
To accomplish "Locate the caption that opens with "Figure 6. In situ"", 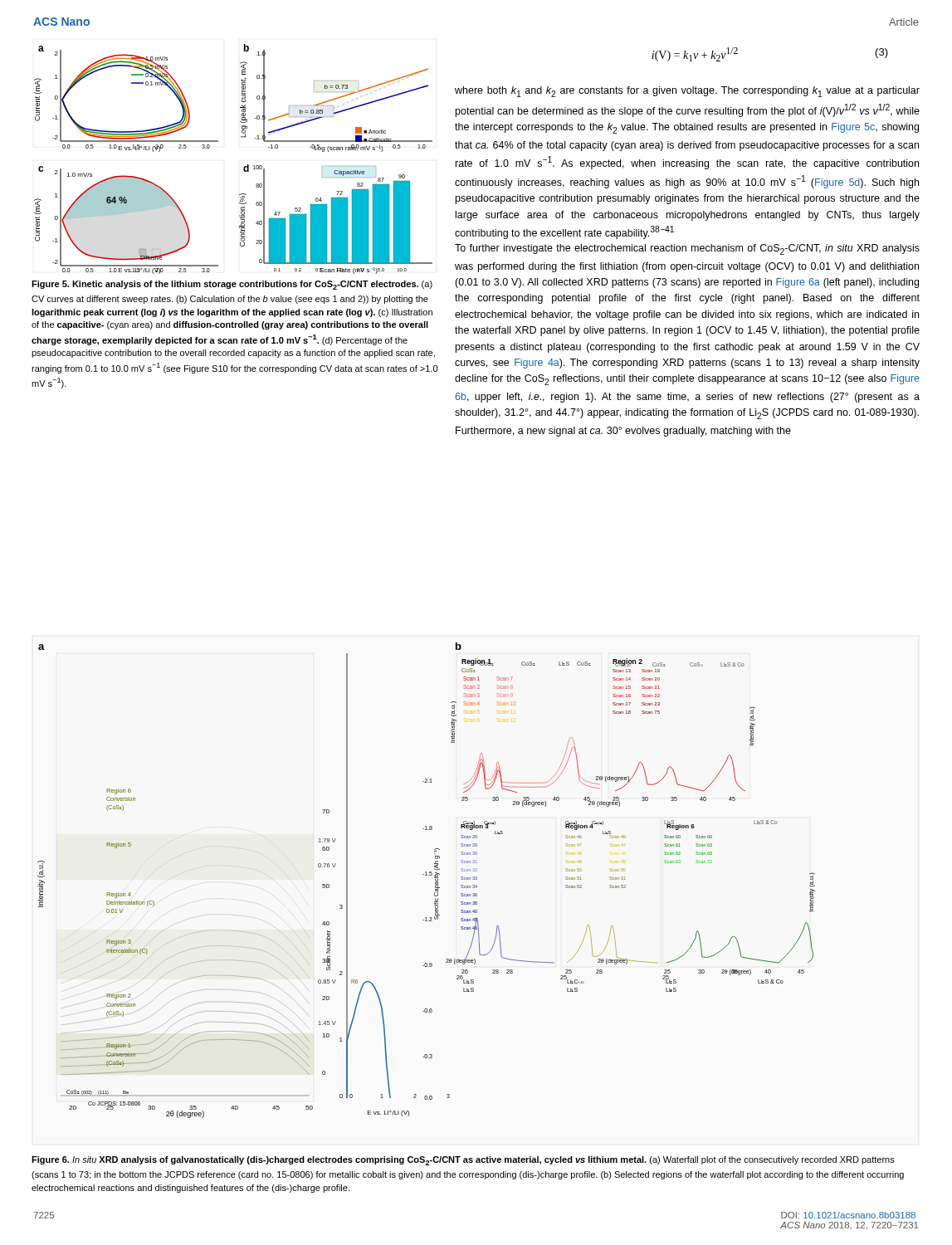I will 468,1174.
